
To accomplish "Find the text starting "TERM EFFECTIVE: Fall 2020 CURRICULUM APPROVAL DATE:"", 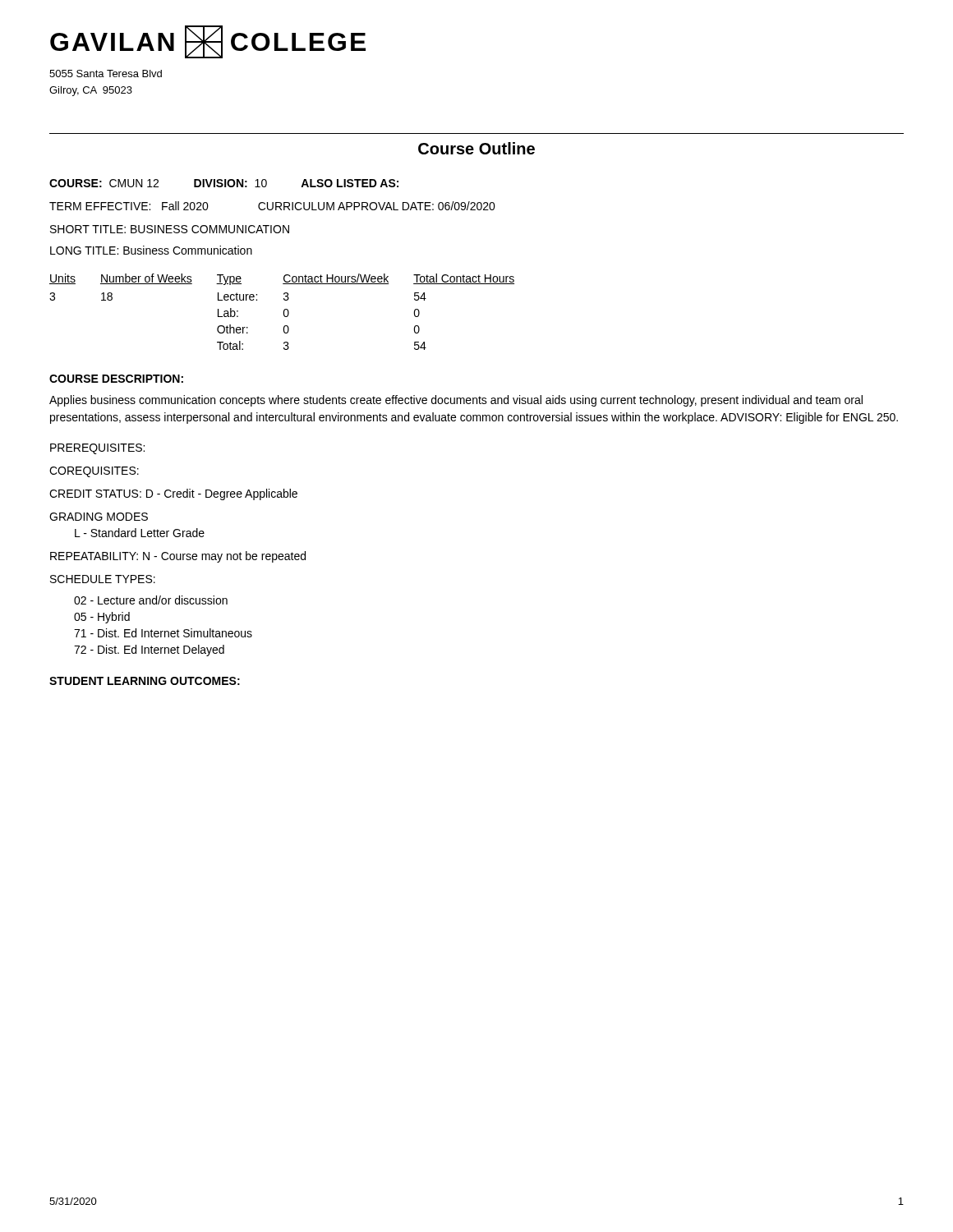I will 272,206.
